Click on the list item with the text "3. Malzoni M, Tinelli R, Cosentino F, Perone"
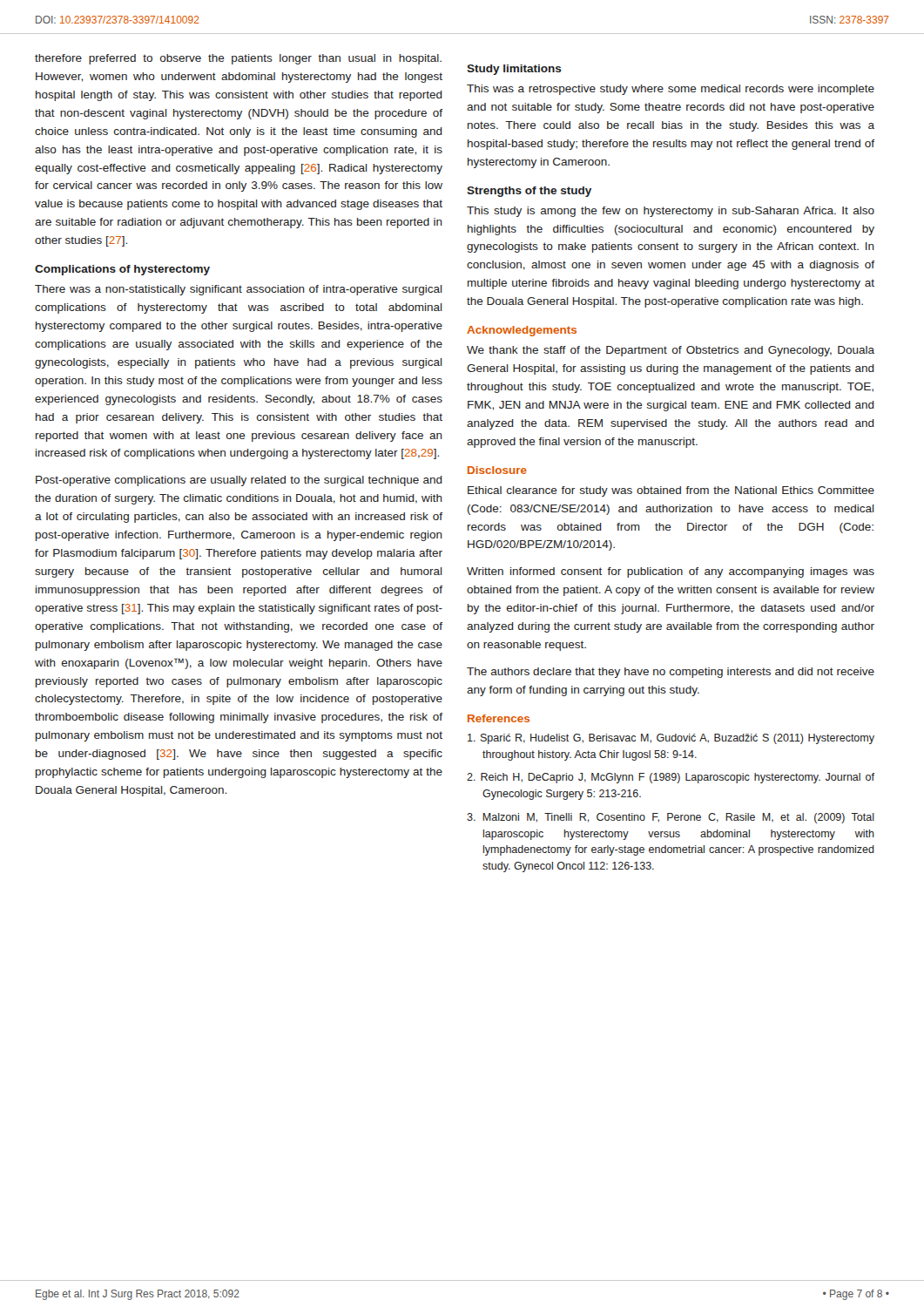 [x=671, y=842]
